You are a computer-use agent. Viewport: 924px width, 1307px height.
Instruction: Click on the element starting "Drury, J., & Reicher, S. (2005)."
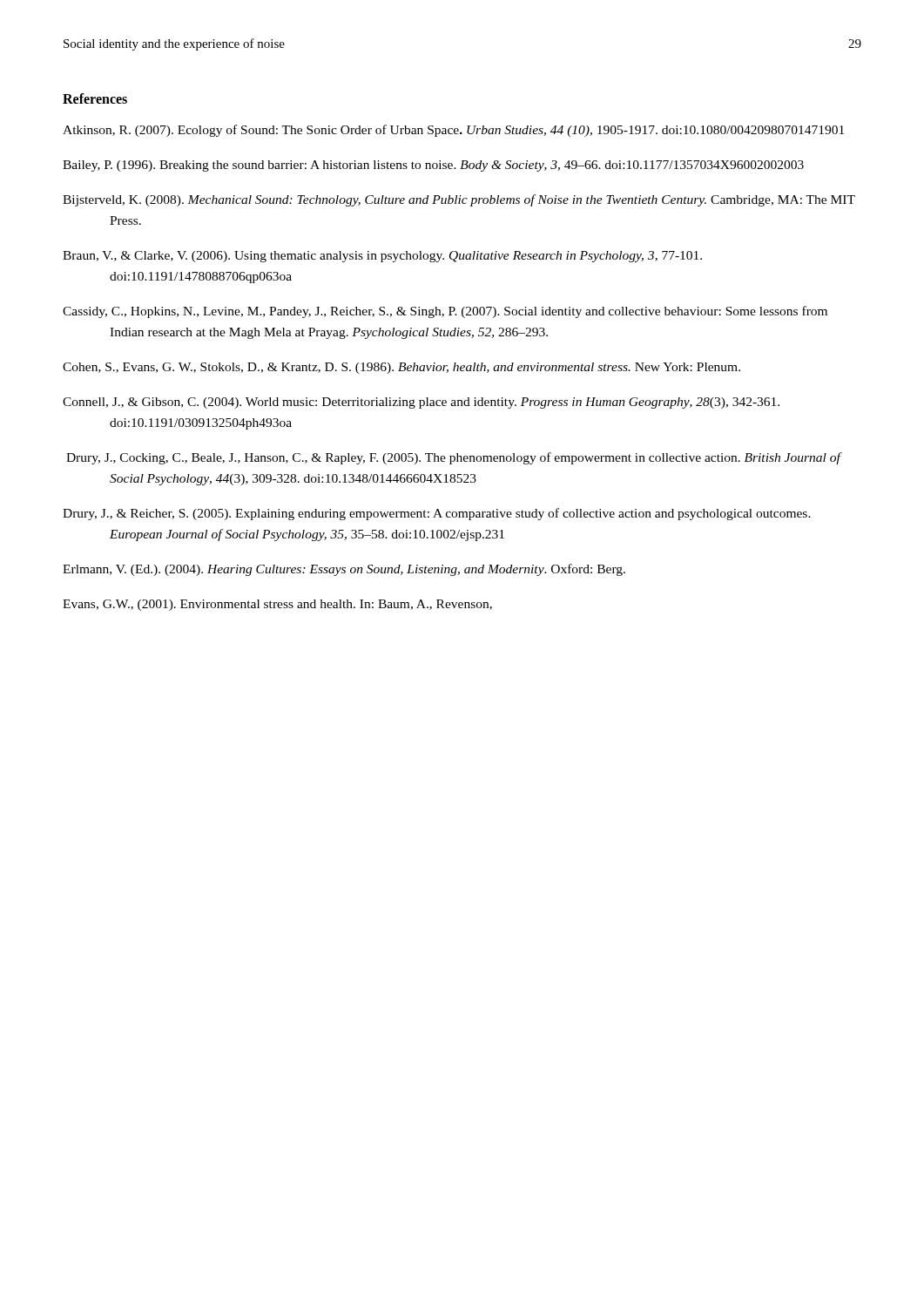point(437,523)
